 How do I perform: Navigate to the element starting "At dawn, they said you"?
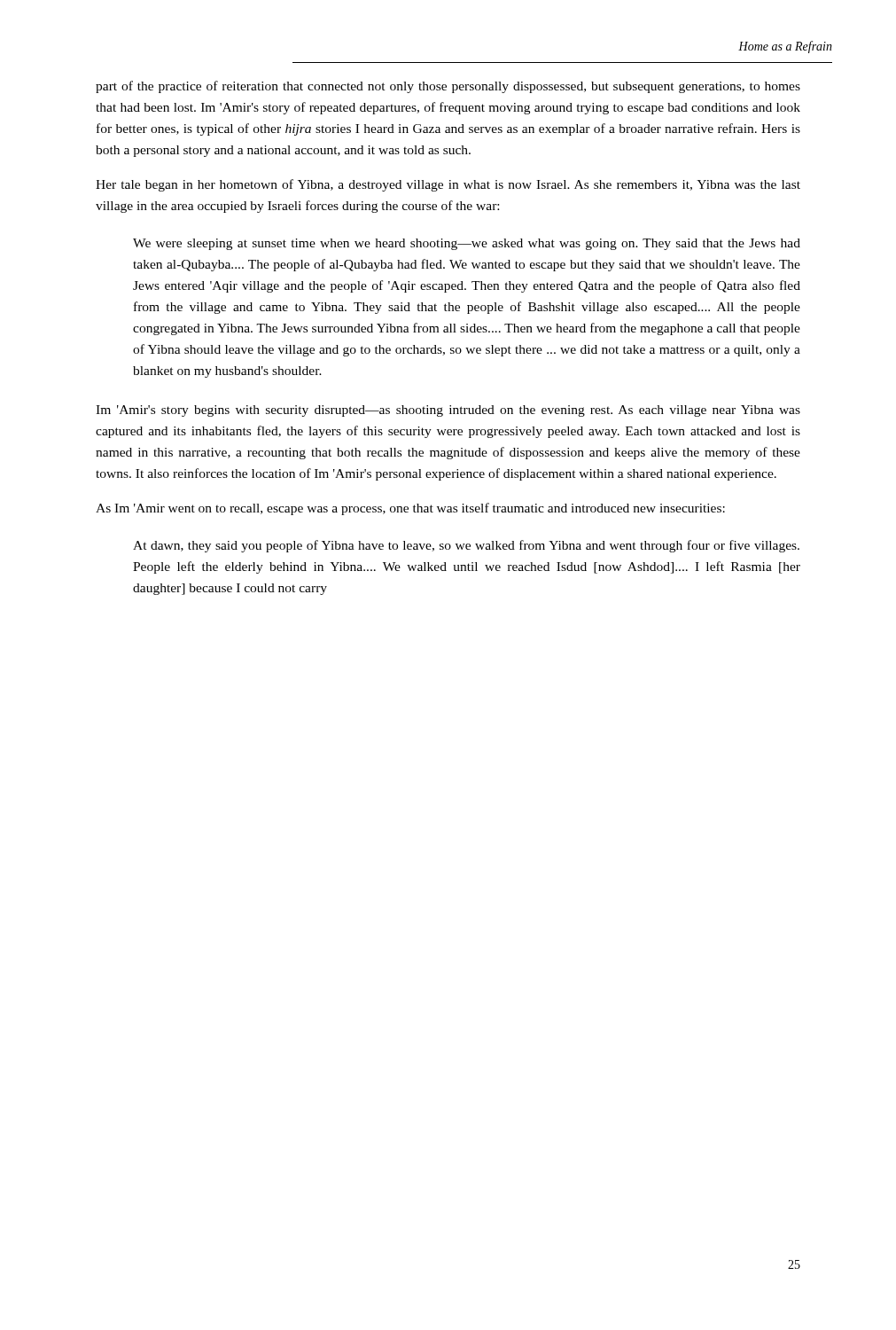coord(467,567)
